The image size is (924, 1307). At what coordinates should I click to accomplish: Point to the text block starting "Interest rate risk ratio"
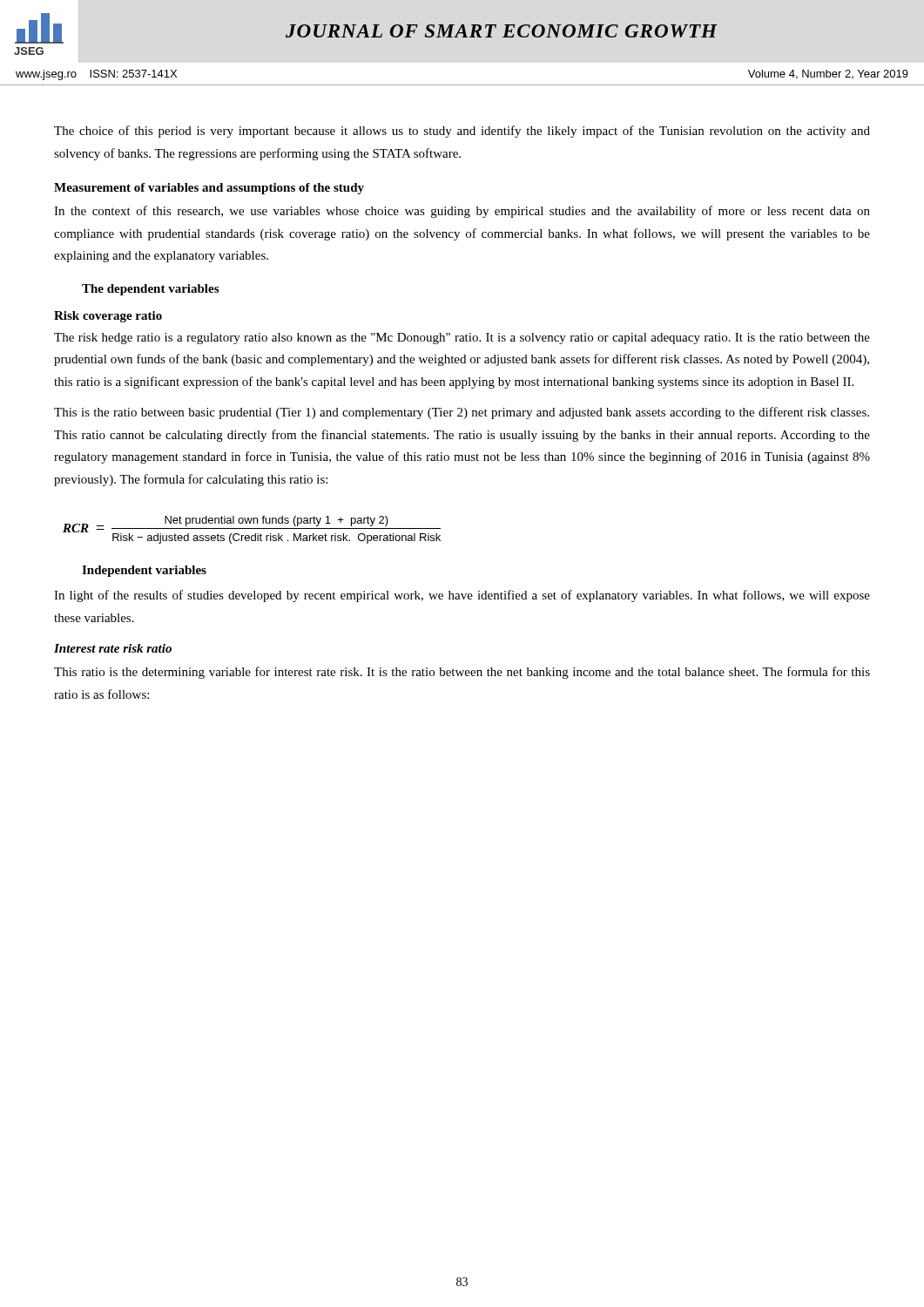(113, 648)
